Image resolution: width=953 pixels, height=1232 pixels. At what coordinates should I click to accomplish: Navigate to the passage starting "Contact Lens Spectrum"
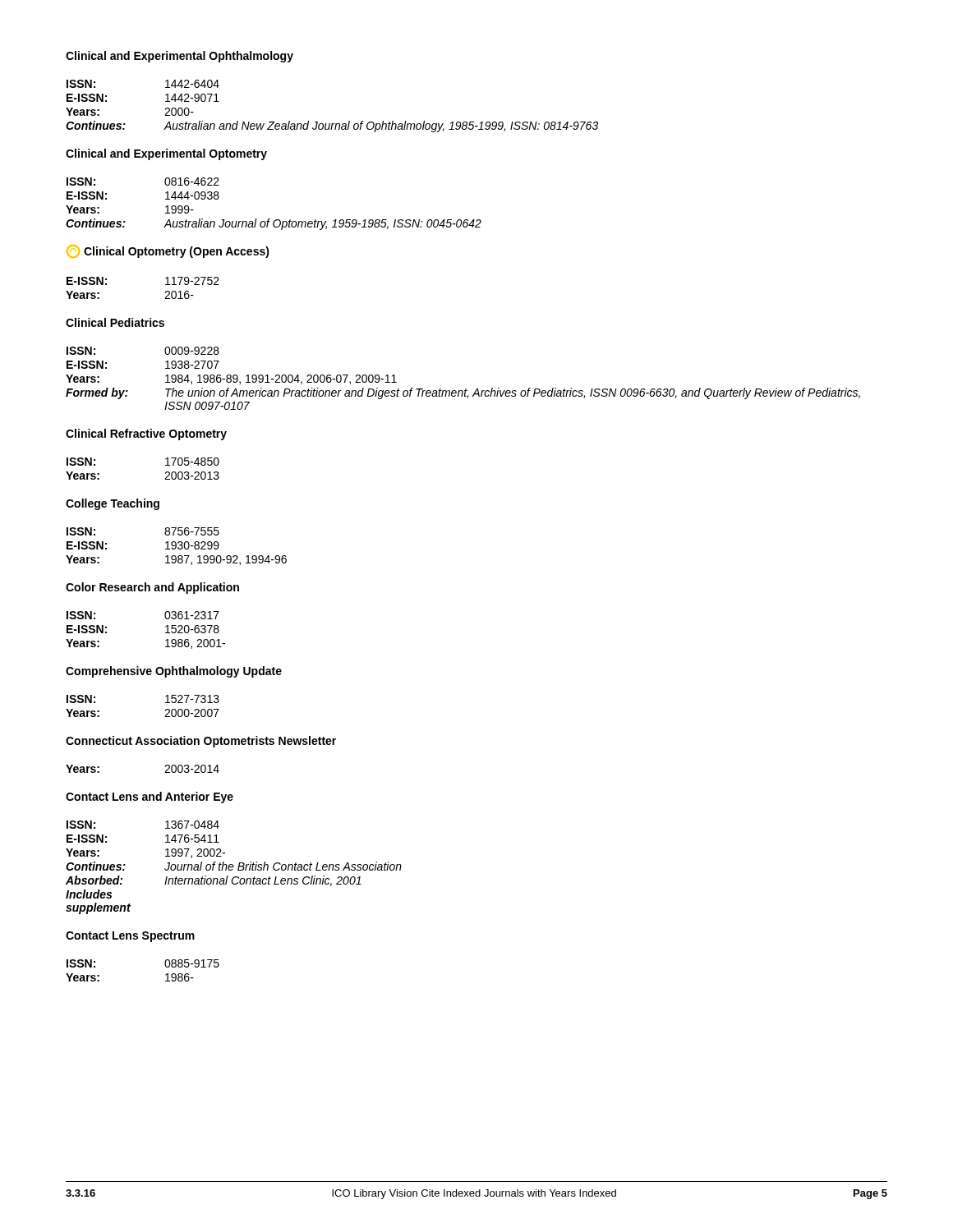(x=130, y=937)
